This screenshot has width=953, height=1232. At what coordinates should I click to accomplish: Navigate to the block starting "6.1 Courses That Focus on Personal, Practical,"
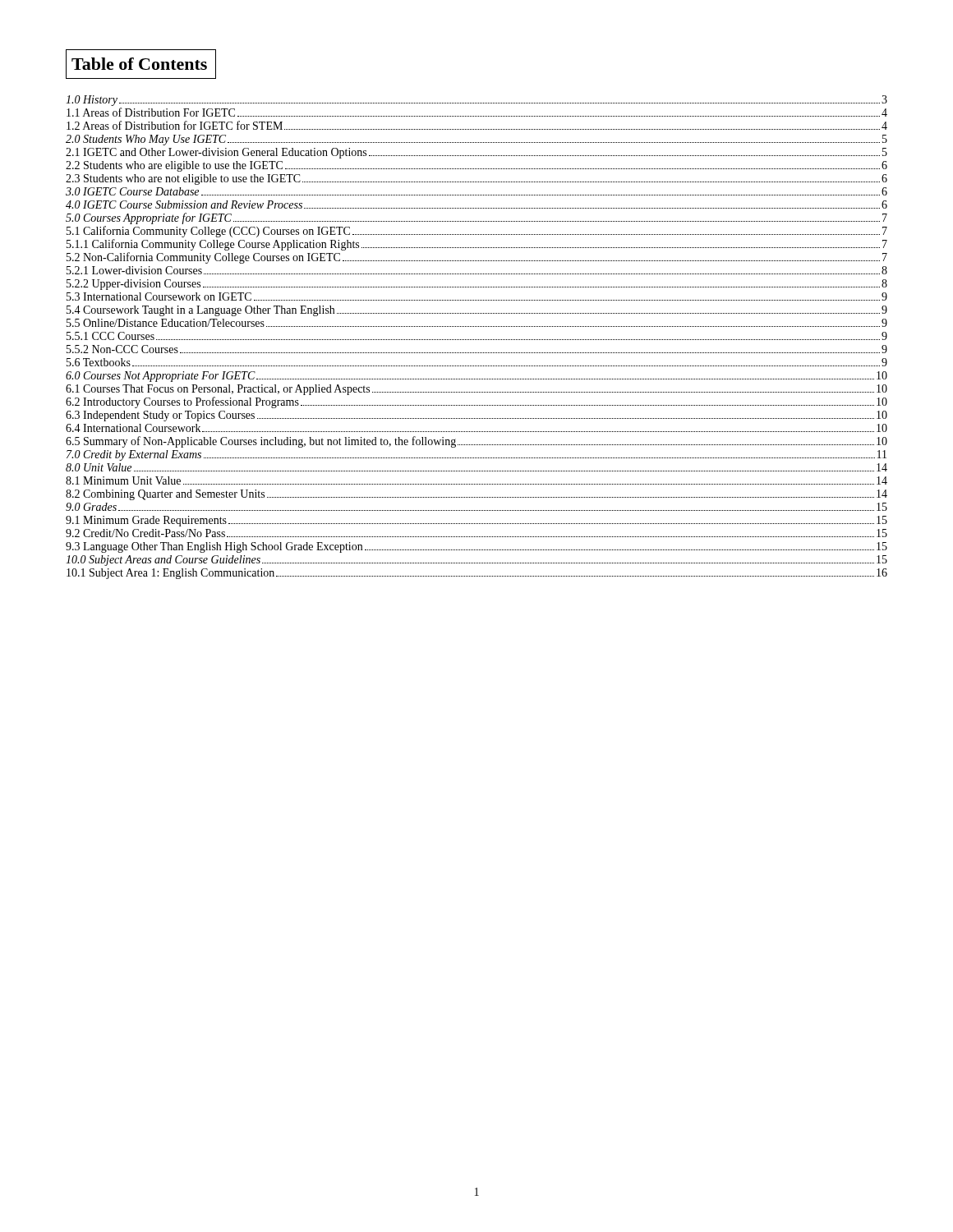click(476, 389)
